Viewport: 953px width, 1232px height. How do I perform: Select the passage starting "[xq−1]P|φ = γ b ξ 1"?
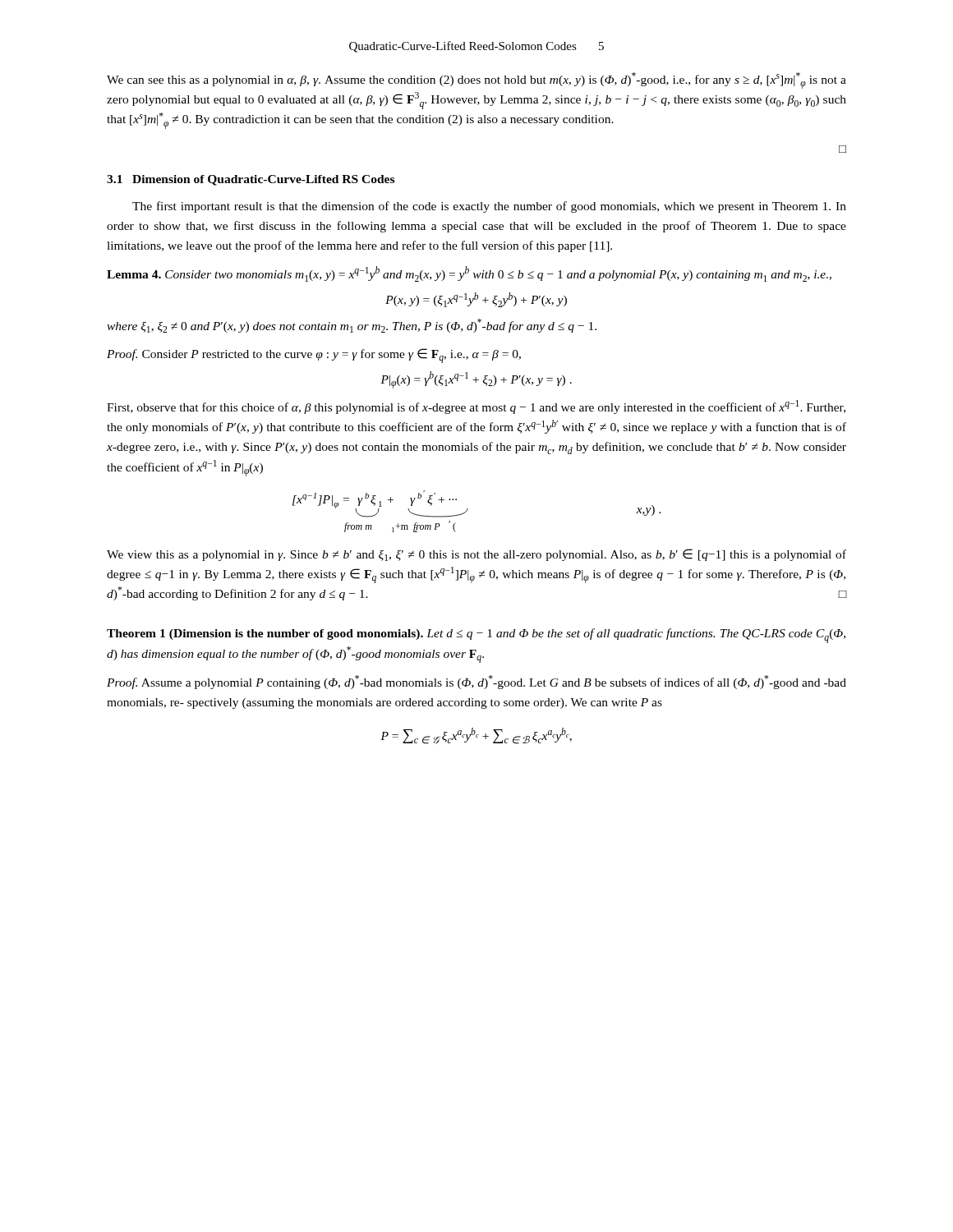click(476, 510)
